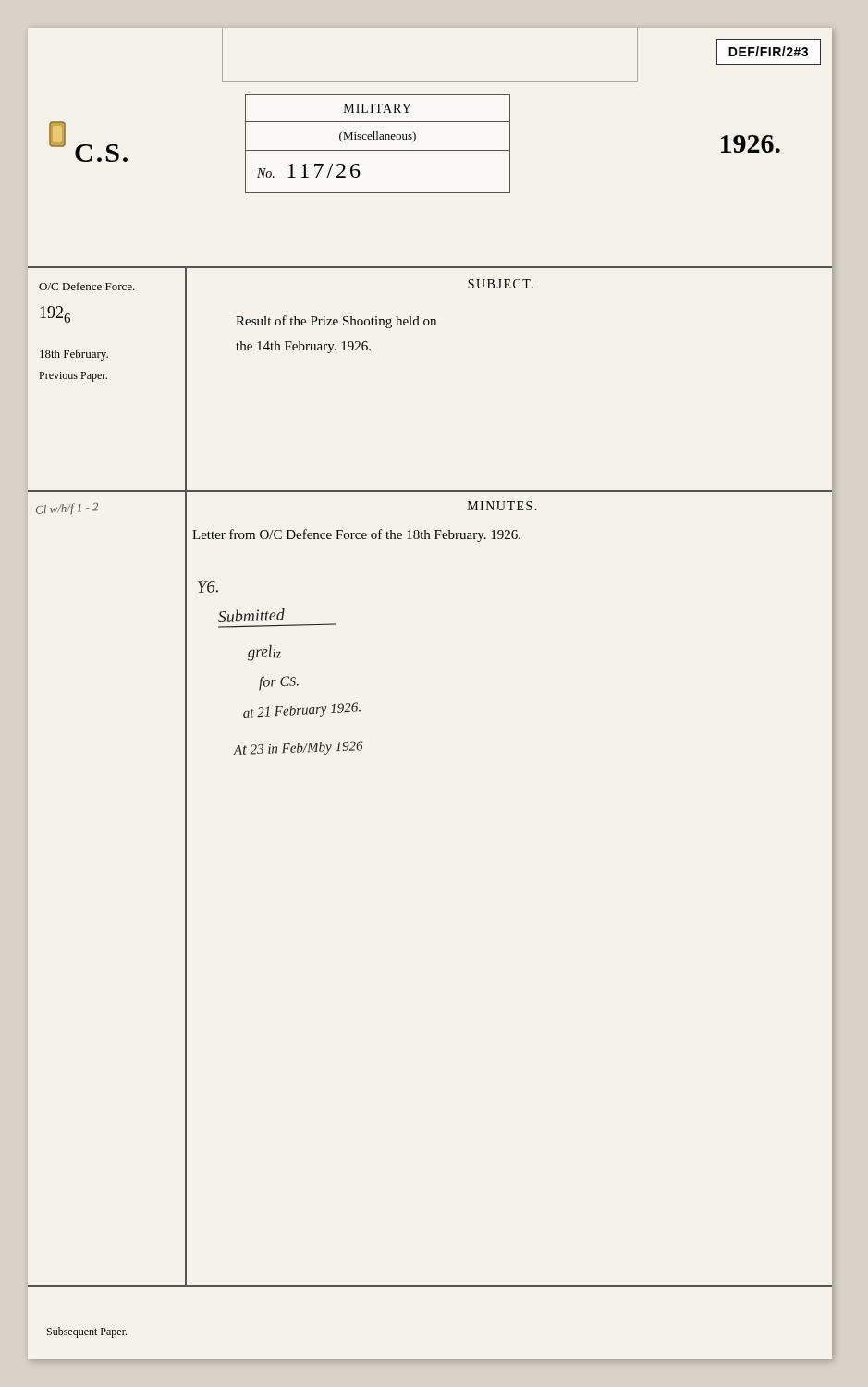Find "Subsequent Paper." on this page
This screenshot has width=868, height=1387.
[x=87, y=1332]
